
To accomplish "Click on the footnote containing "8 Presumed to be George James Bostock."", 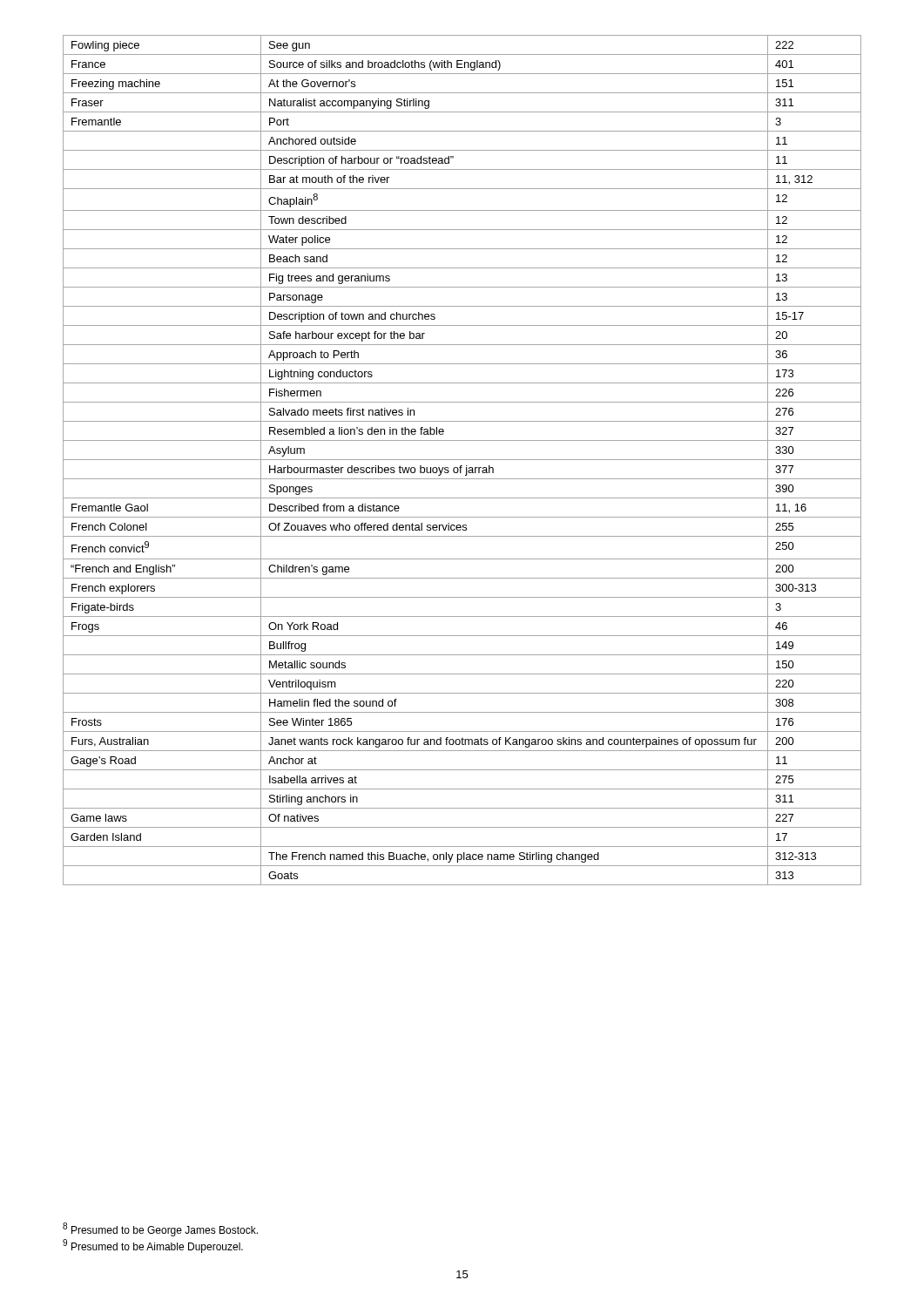I will (160, 1229).
